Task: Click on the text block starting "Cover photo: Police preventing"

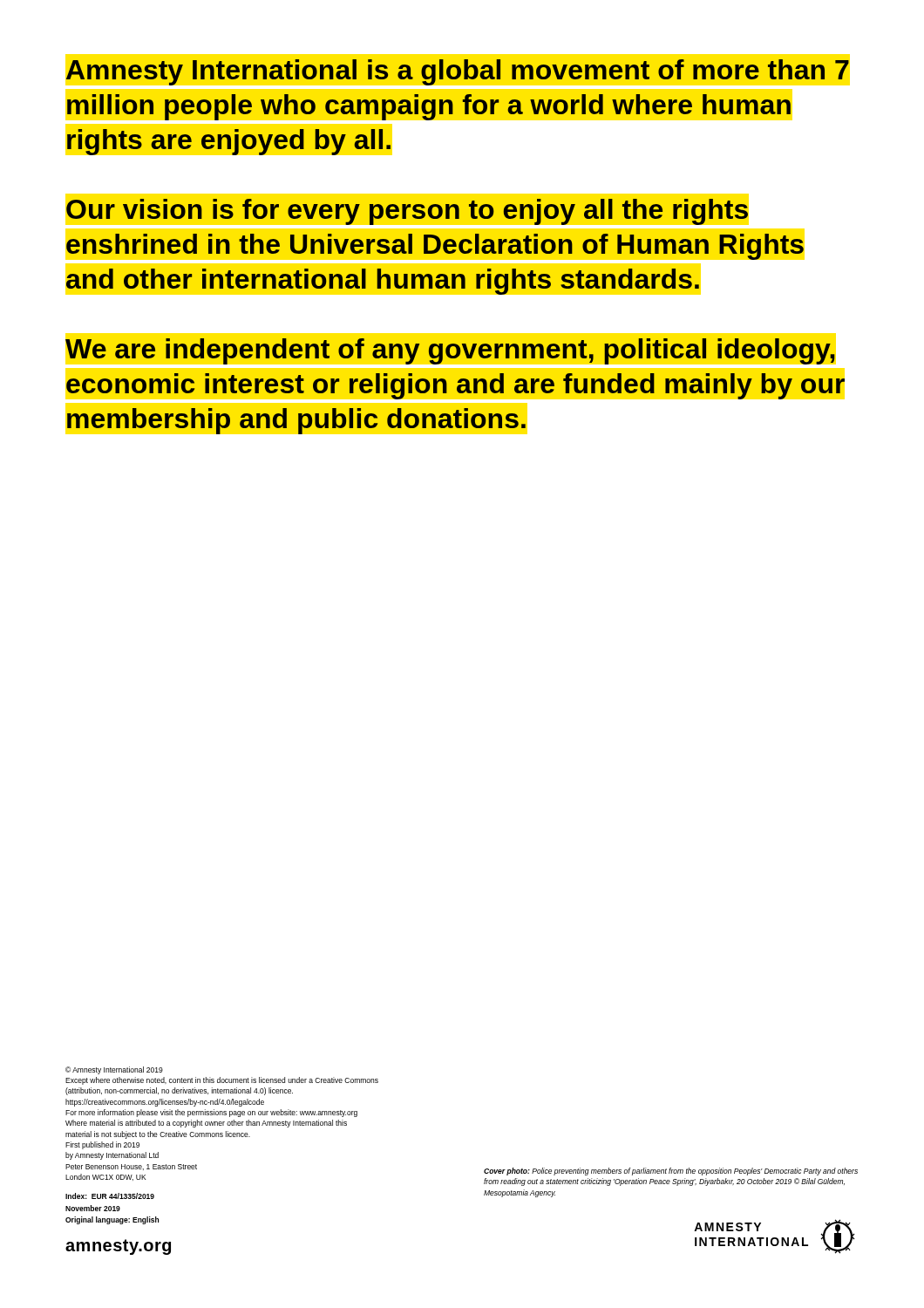Action: coord(671,1182)
